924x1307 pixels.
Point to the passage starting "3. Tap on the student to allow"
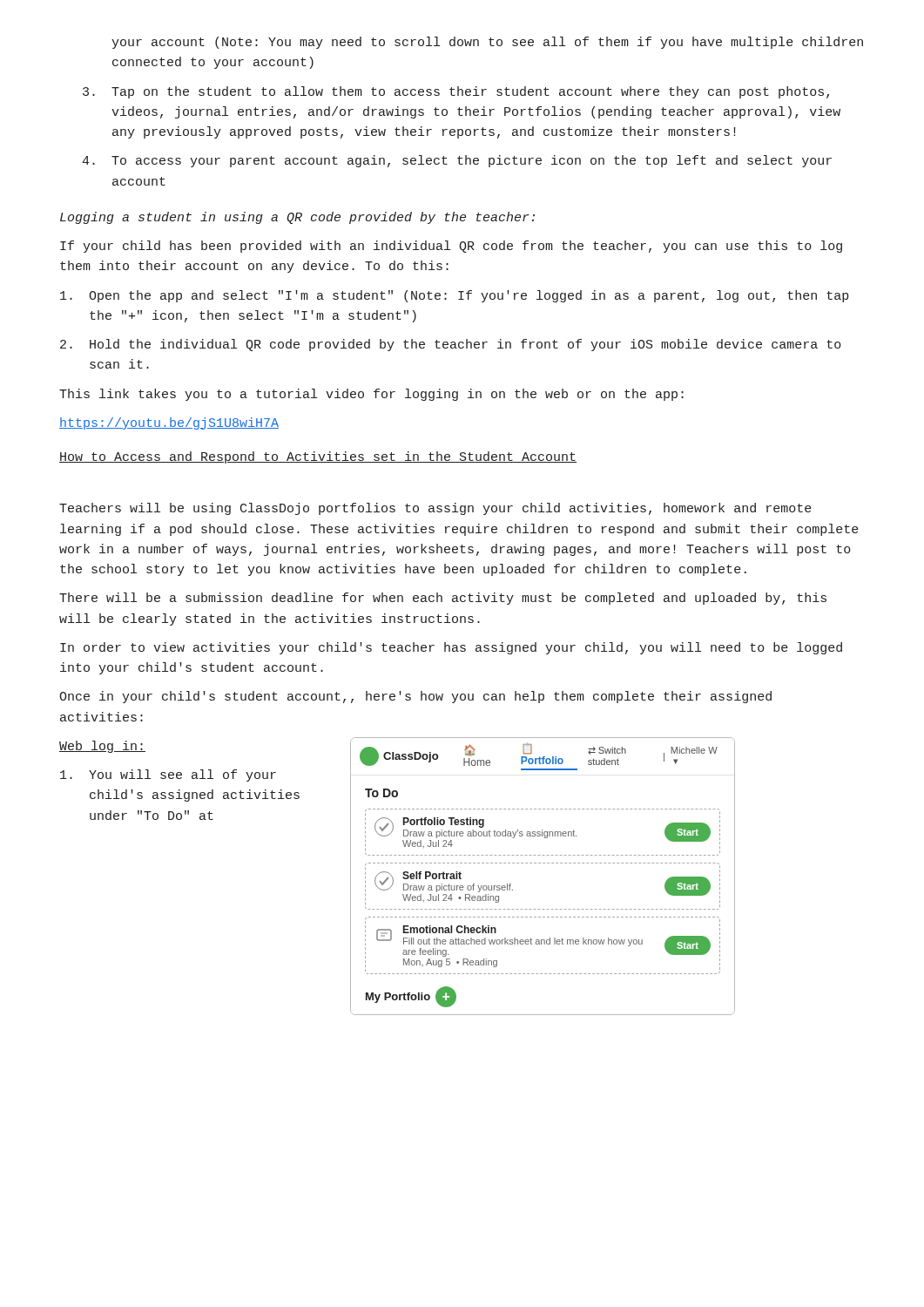click(473, 113)
